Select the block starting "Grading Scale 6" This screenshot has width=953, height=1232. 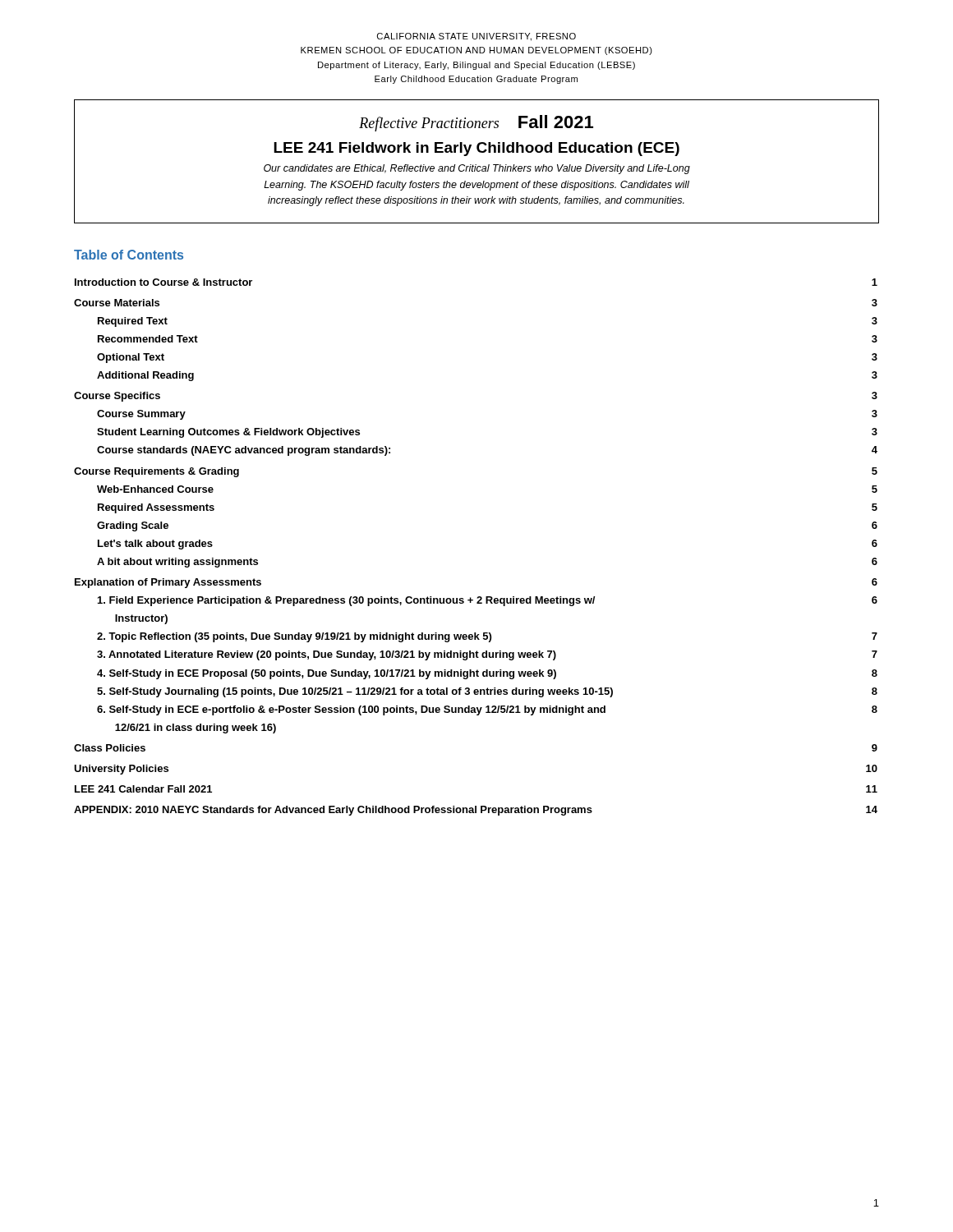(134, 526)
